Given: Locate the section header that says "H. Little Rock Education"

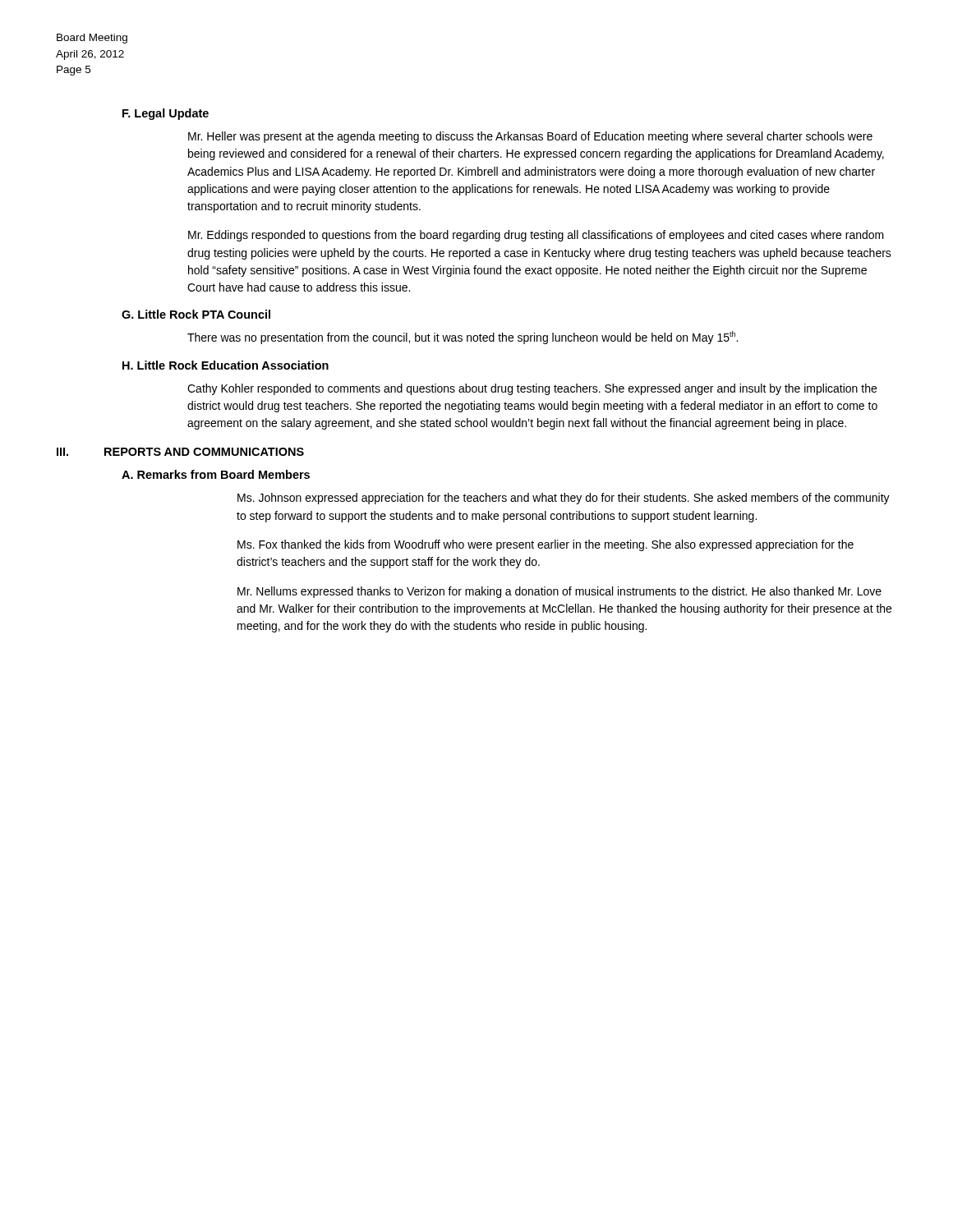Looking at the screenshot, I should click(x=225, y=365).
